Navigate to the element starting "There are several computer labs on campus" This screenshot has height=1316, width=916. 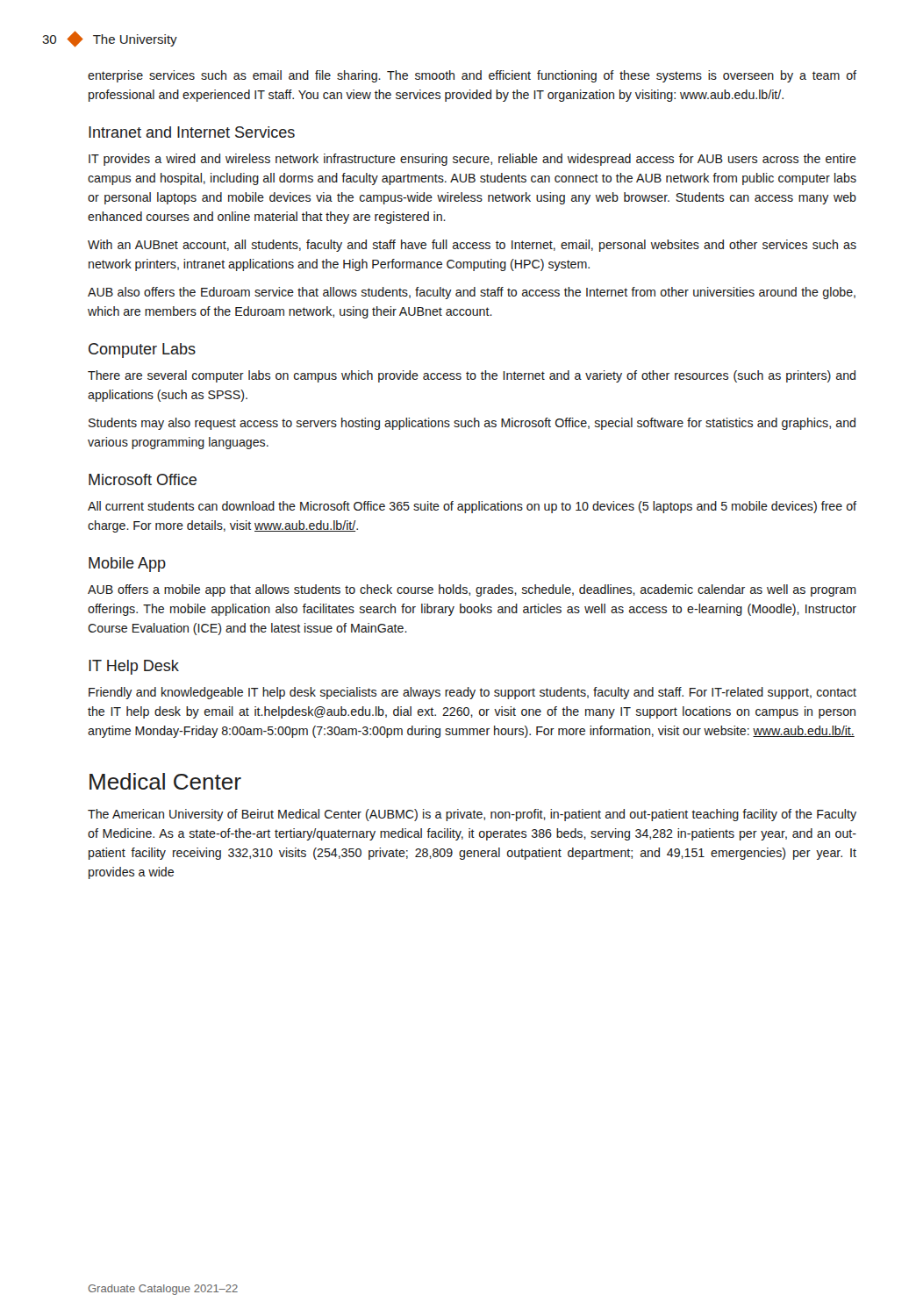pyautogui.click(x=472, y=385)
